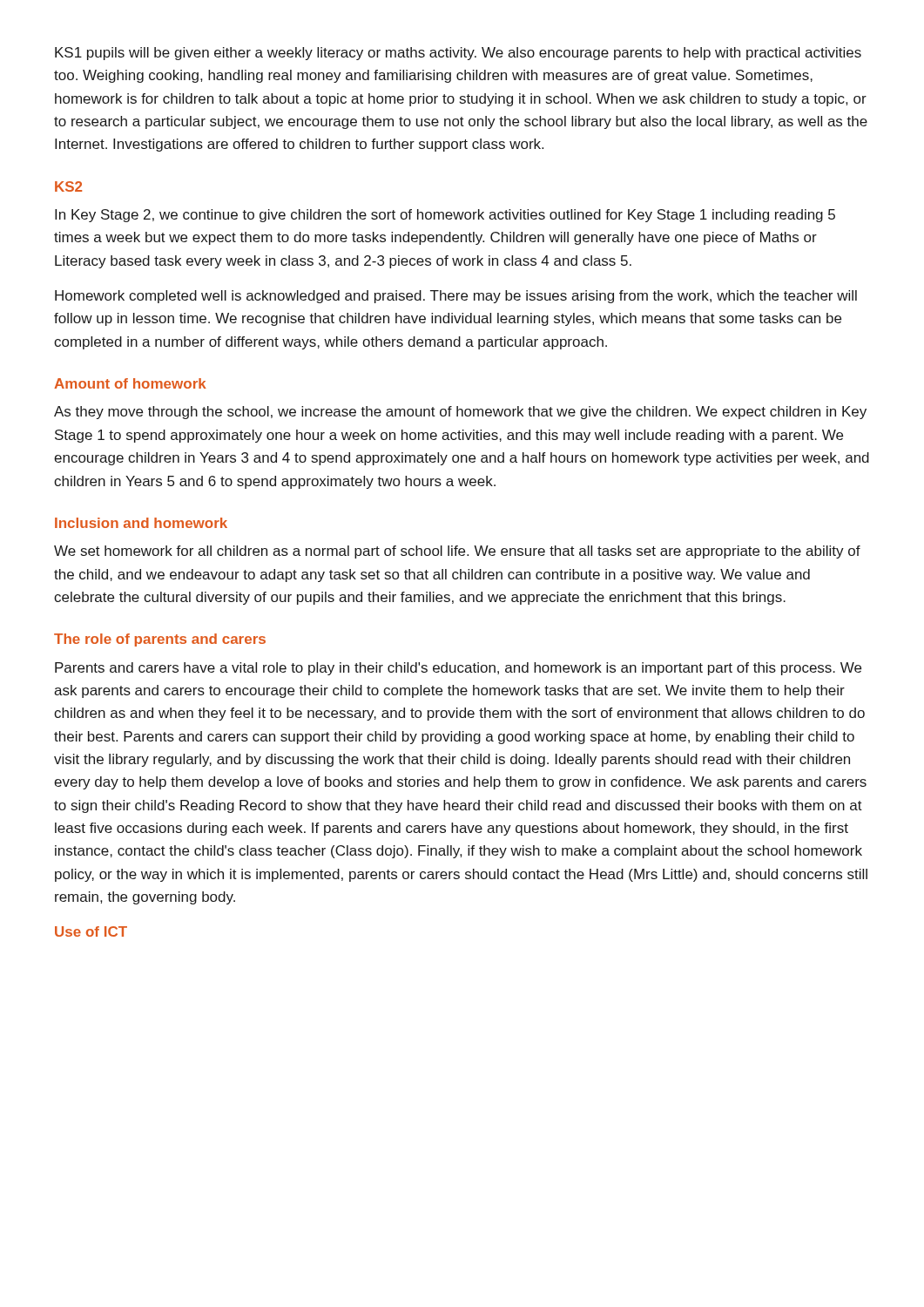Locate the text block that says "We set homework for"
Viewport: 924px width, 1307px height.
point(462,575)
